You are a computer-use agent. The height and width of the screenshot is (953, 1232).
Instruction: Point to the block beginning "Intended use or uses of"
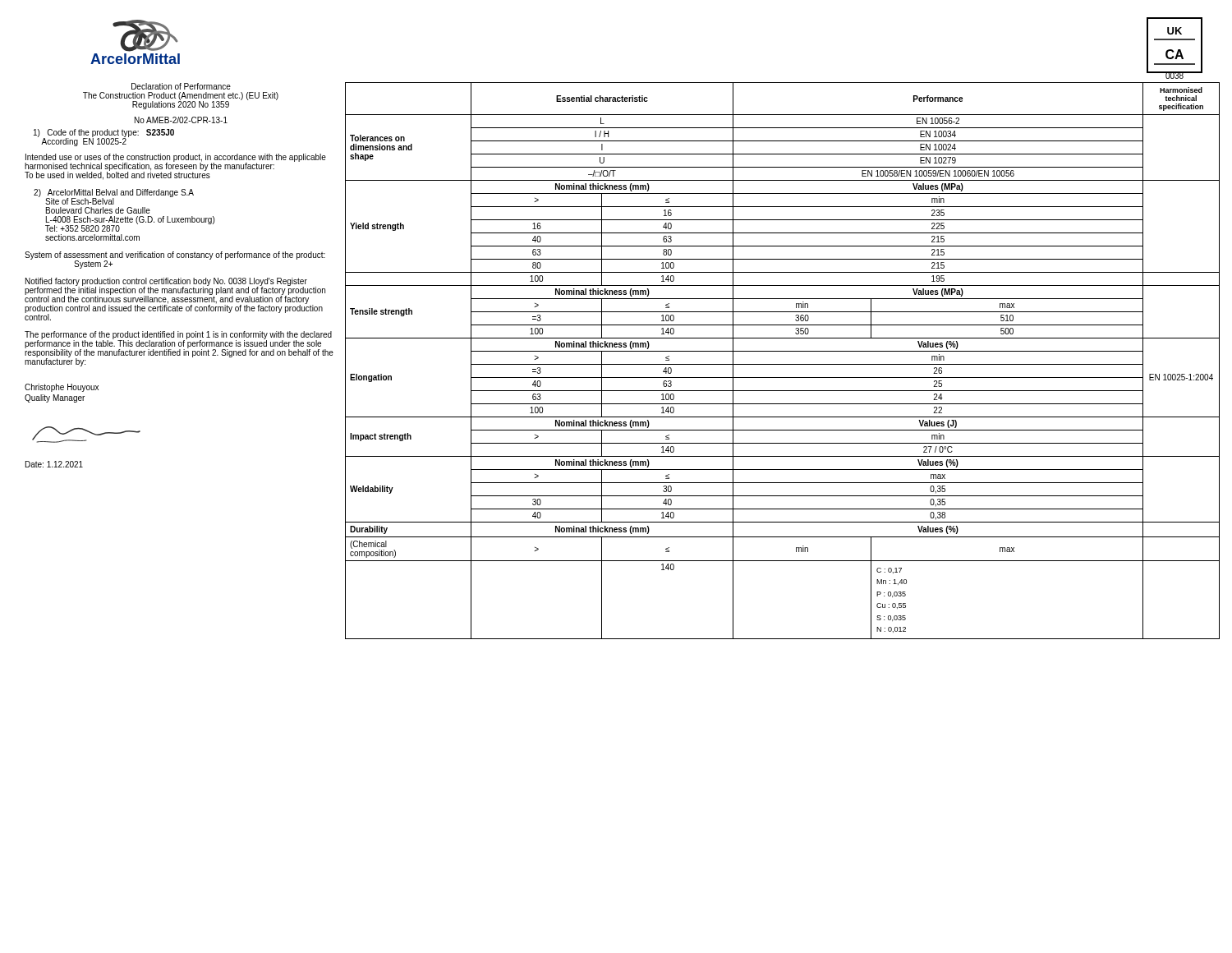click(175, 166)
